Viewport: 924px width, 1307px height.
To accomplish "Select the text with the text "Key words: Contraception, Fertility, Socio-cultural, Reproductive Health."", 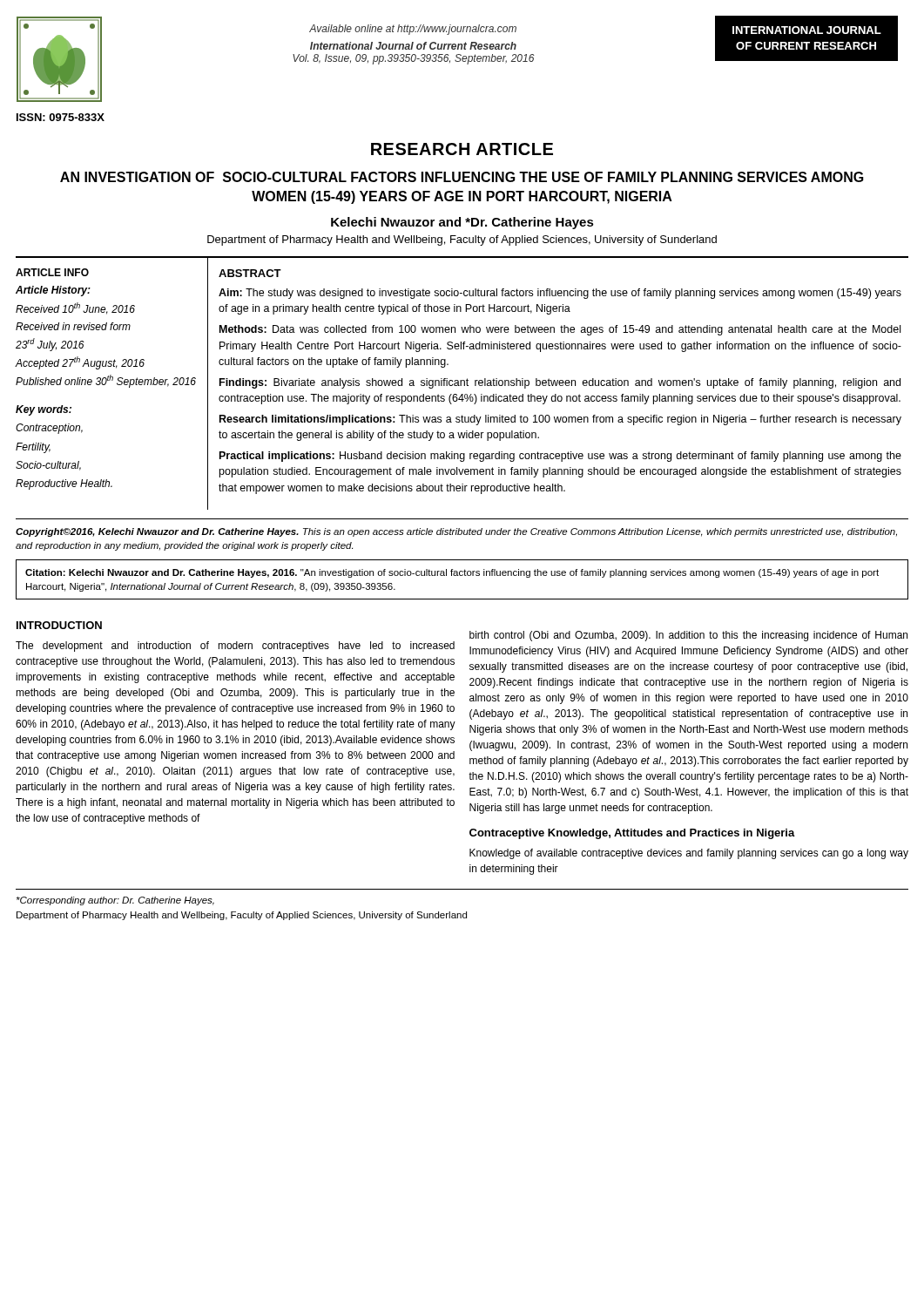I will point(44,410).
